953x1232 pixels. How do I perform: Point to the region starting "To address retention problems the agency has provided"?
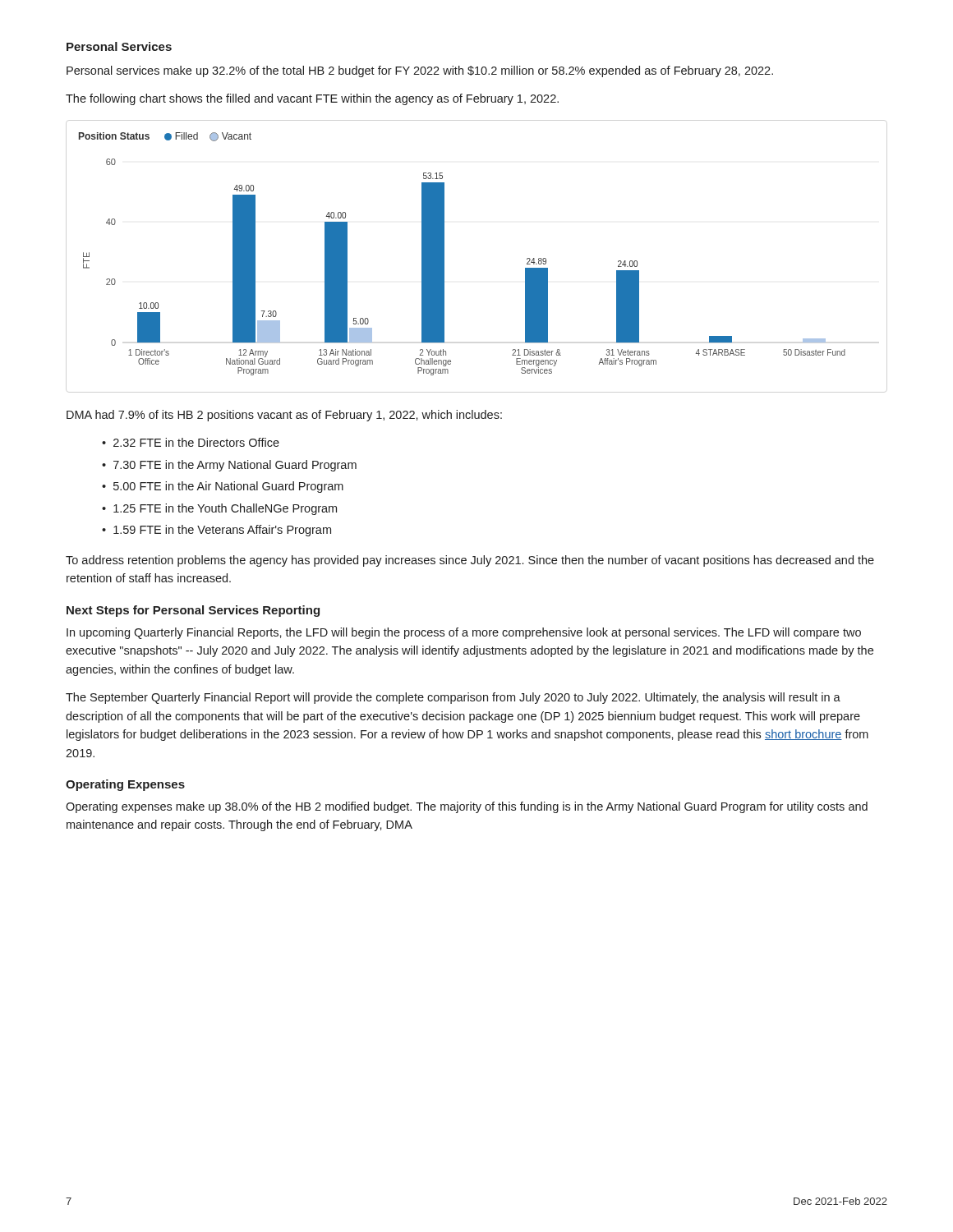pyautogui.click(x=470, y=569)
